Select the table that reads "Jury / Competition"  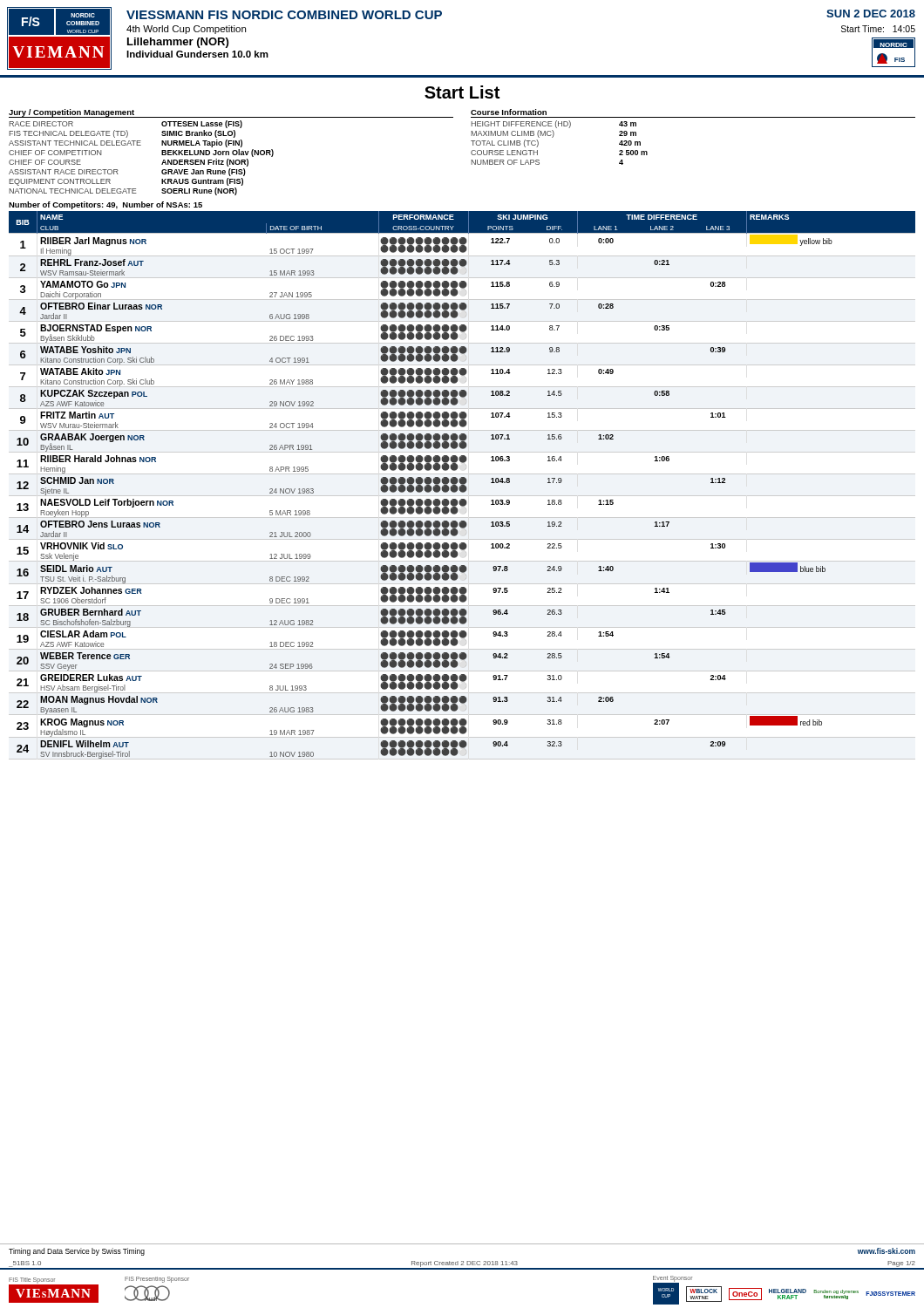click(x=462, y=152)
